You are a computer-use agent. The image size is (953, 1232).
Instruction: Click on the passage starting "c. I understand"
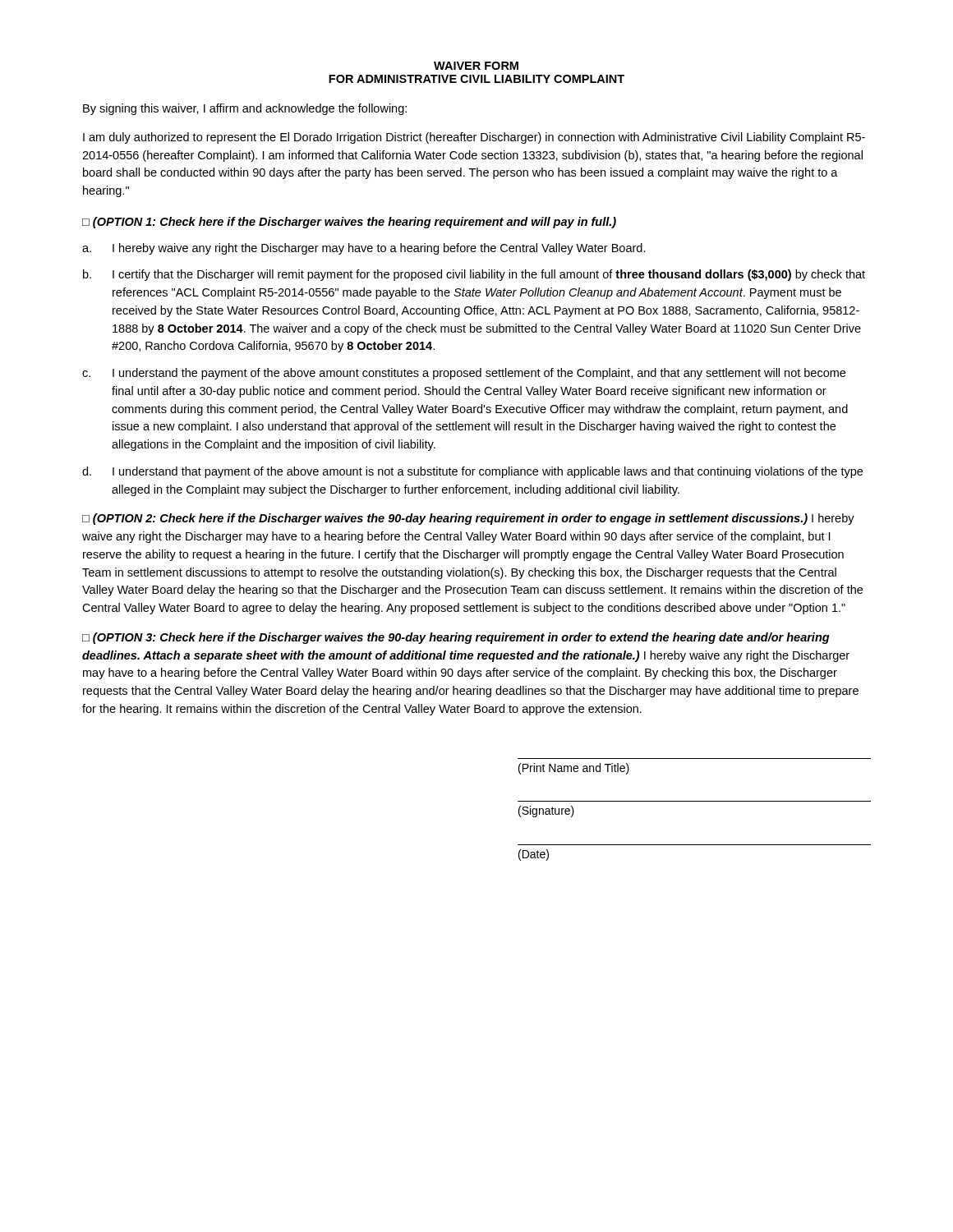(476, 409)
